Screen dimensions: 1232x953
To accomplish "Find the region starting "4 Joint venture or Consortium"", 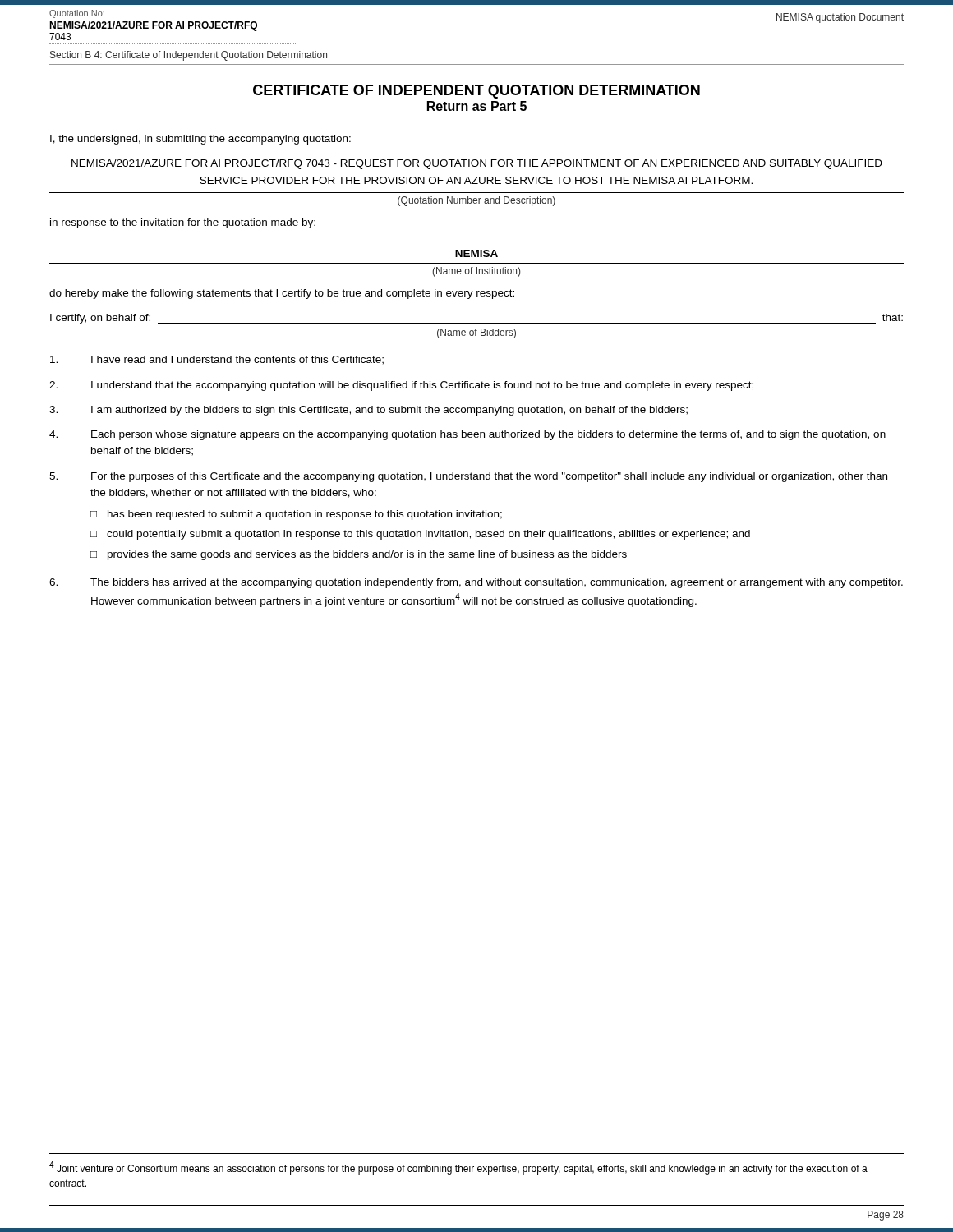I will (458, 1175).
